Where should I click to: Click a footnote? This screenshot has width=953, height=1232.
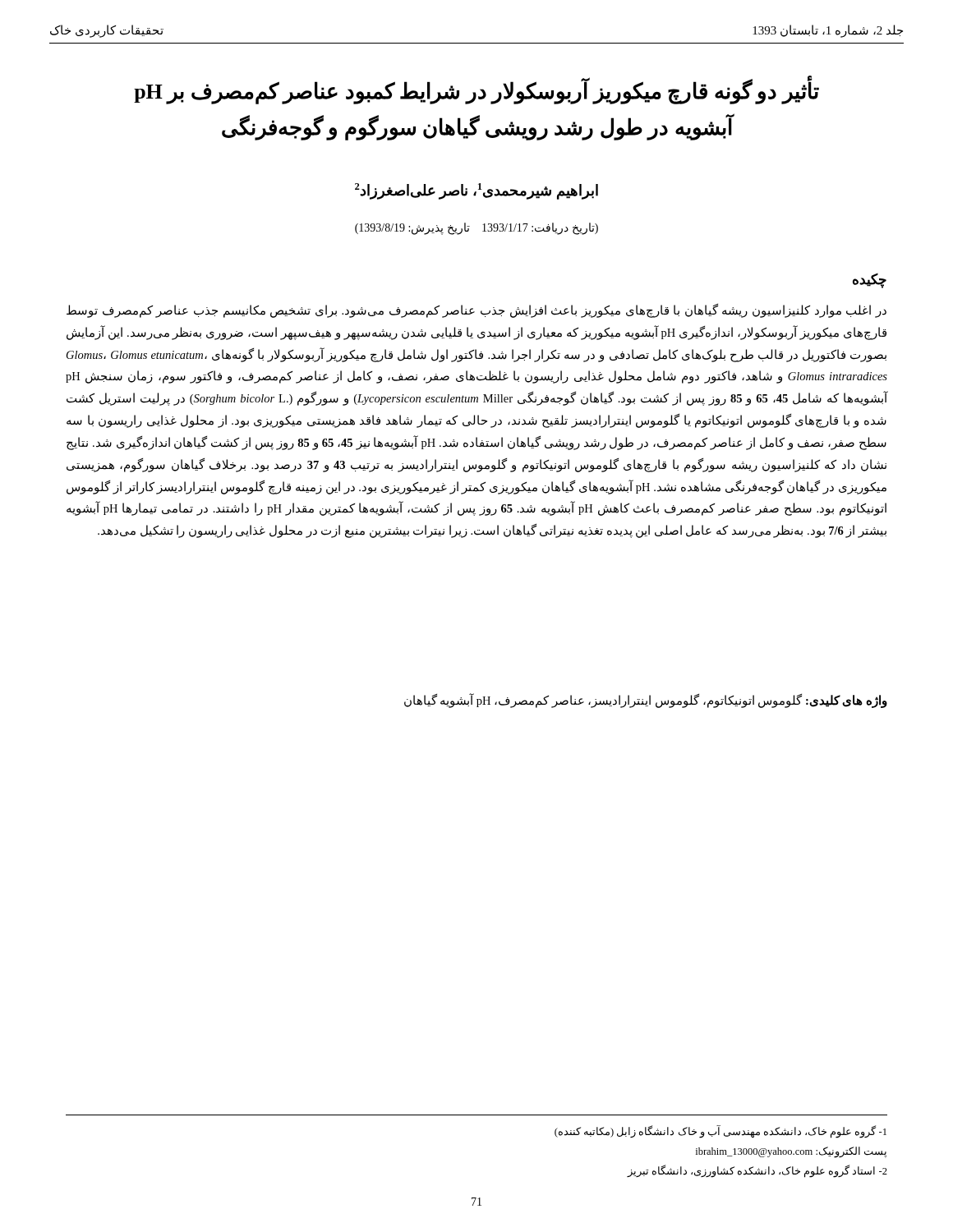(x=476, y=1151)
